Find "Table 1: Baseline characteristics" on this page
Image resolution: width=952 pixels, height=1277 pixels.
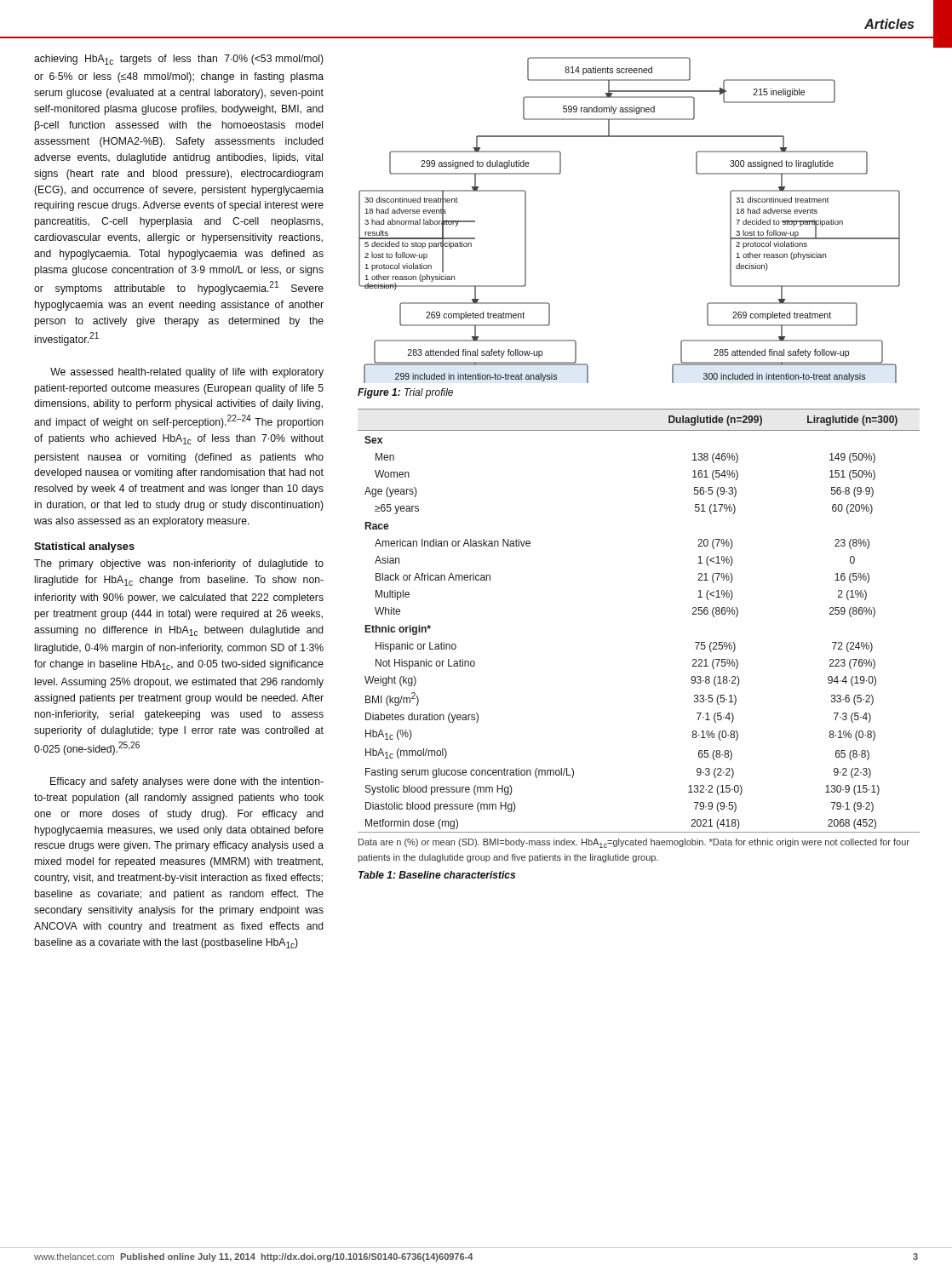(437, 875)
